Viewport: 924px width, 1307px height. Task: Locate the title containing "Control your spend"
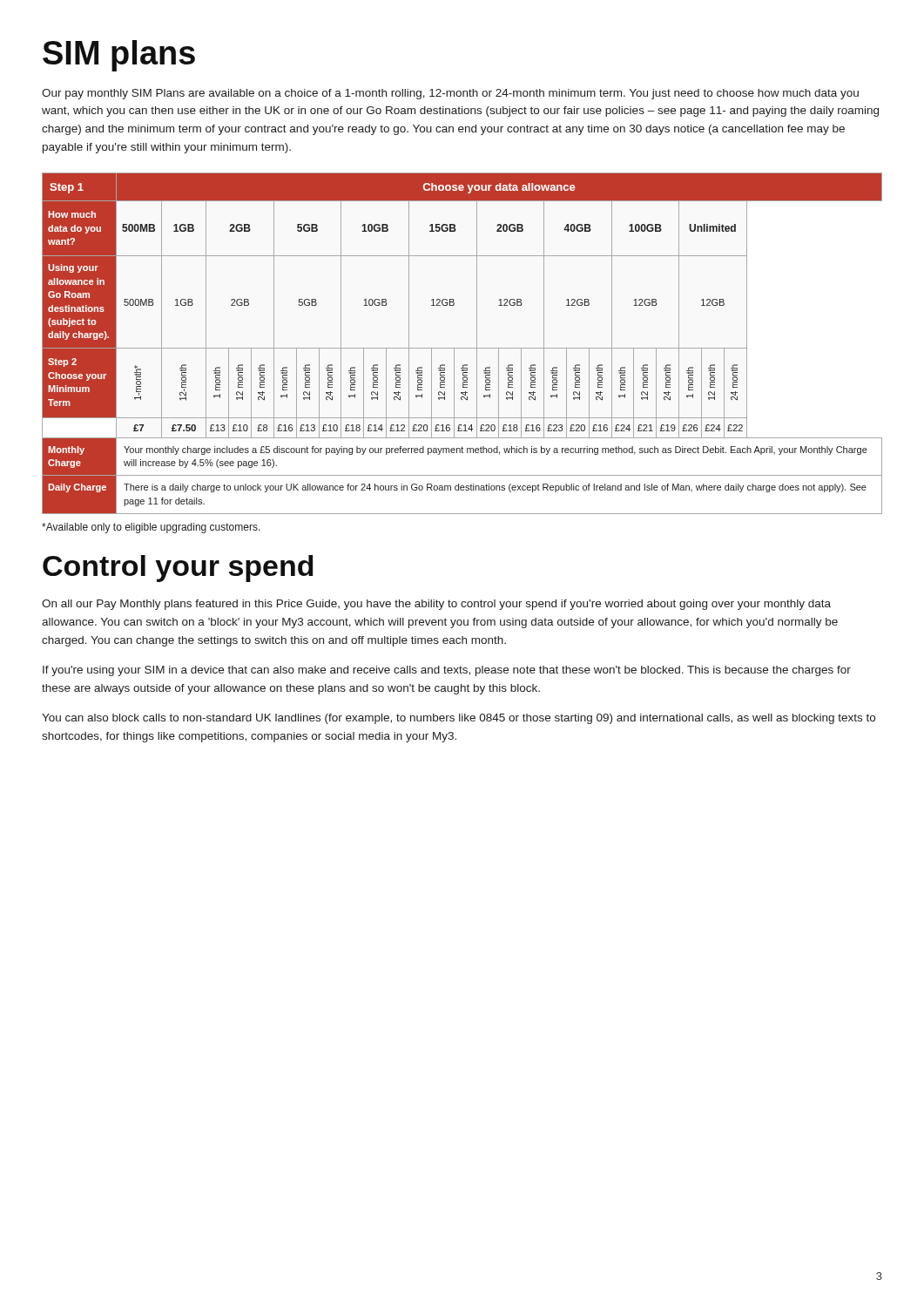(178, 569)
